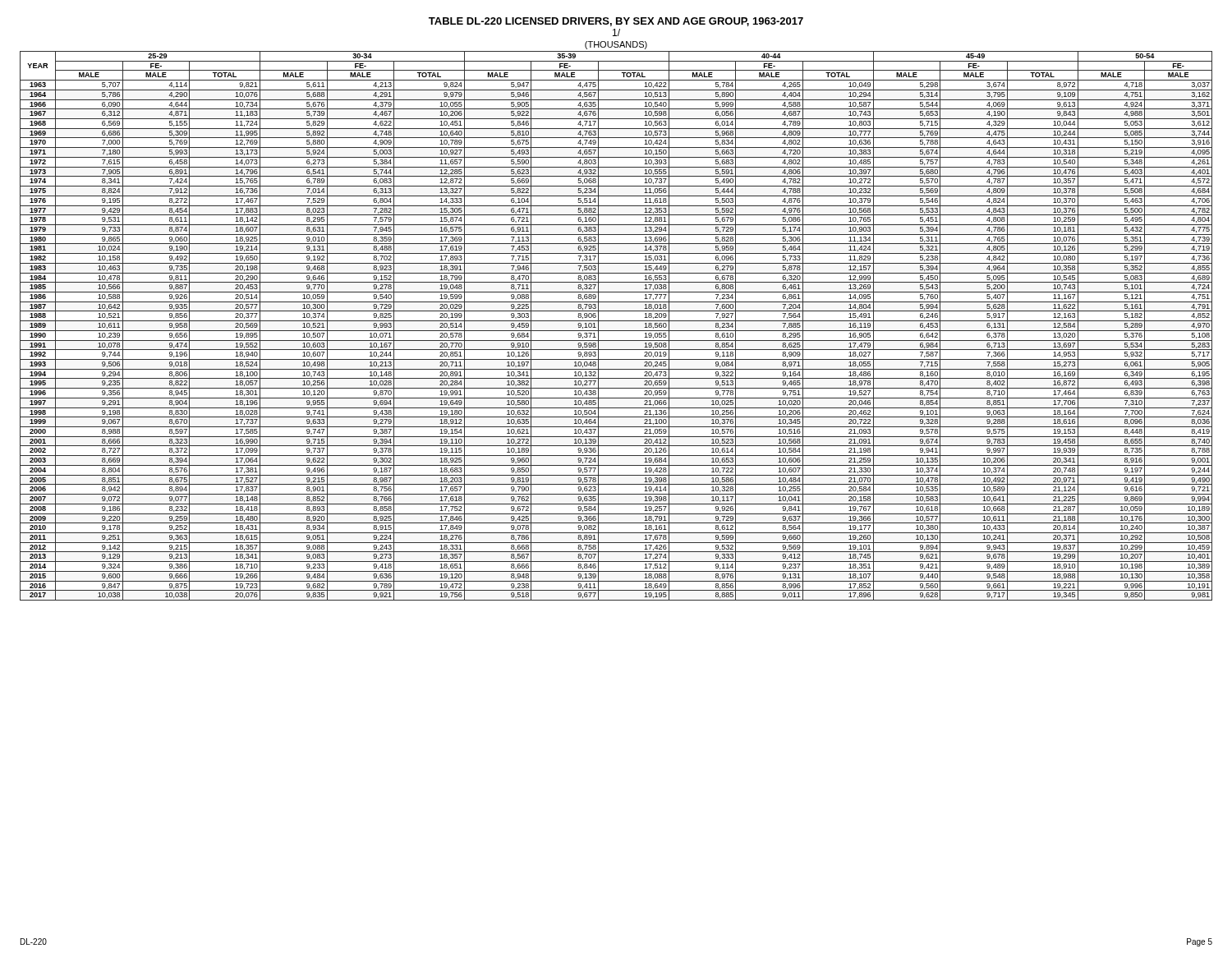Locate the table with the text "4,291"
Viewport: 1232px width, 953px height.
[616, 326]
